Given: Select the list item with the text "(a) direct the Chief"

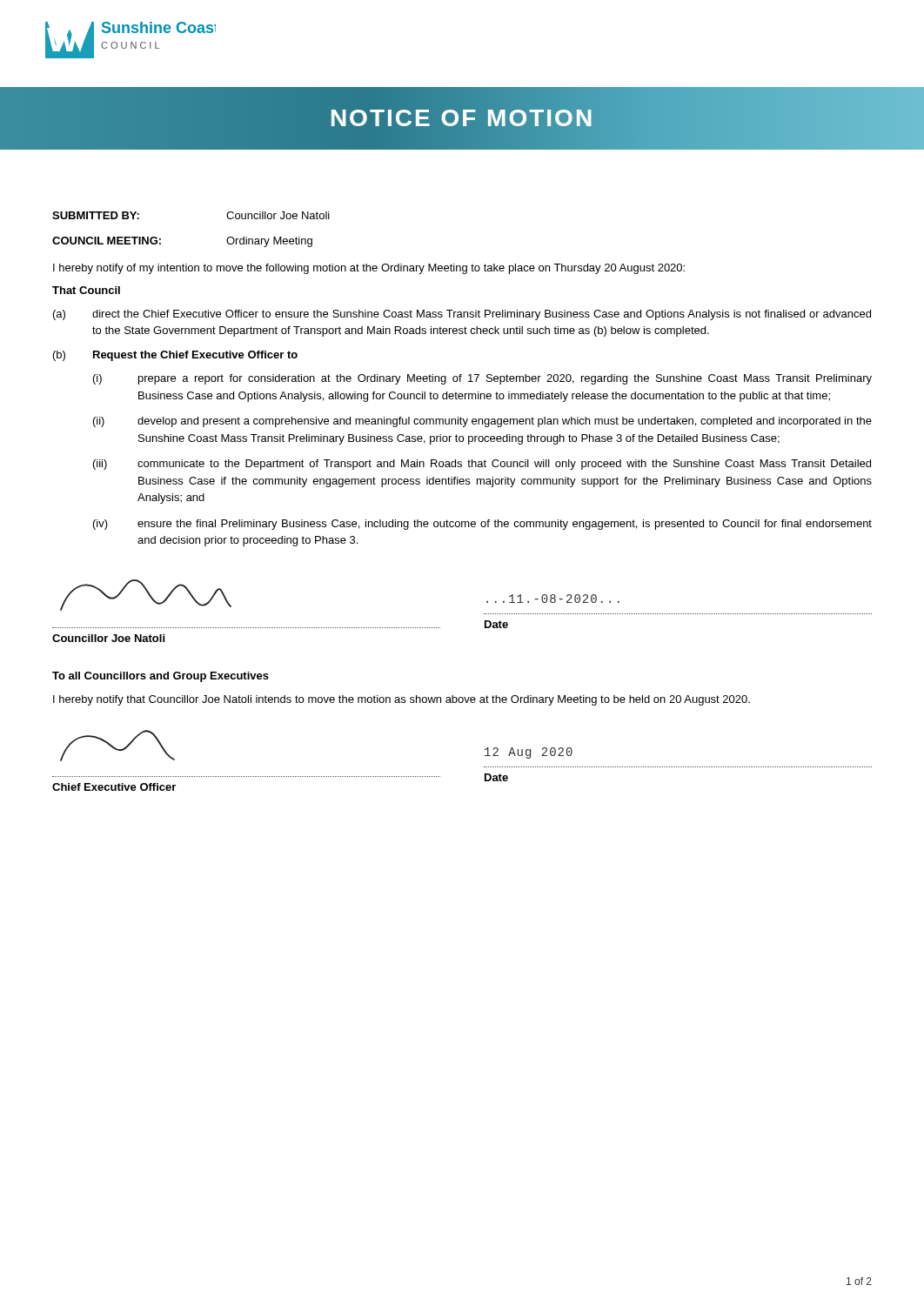Looking at the screenshot, I should [462, 322].
